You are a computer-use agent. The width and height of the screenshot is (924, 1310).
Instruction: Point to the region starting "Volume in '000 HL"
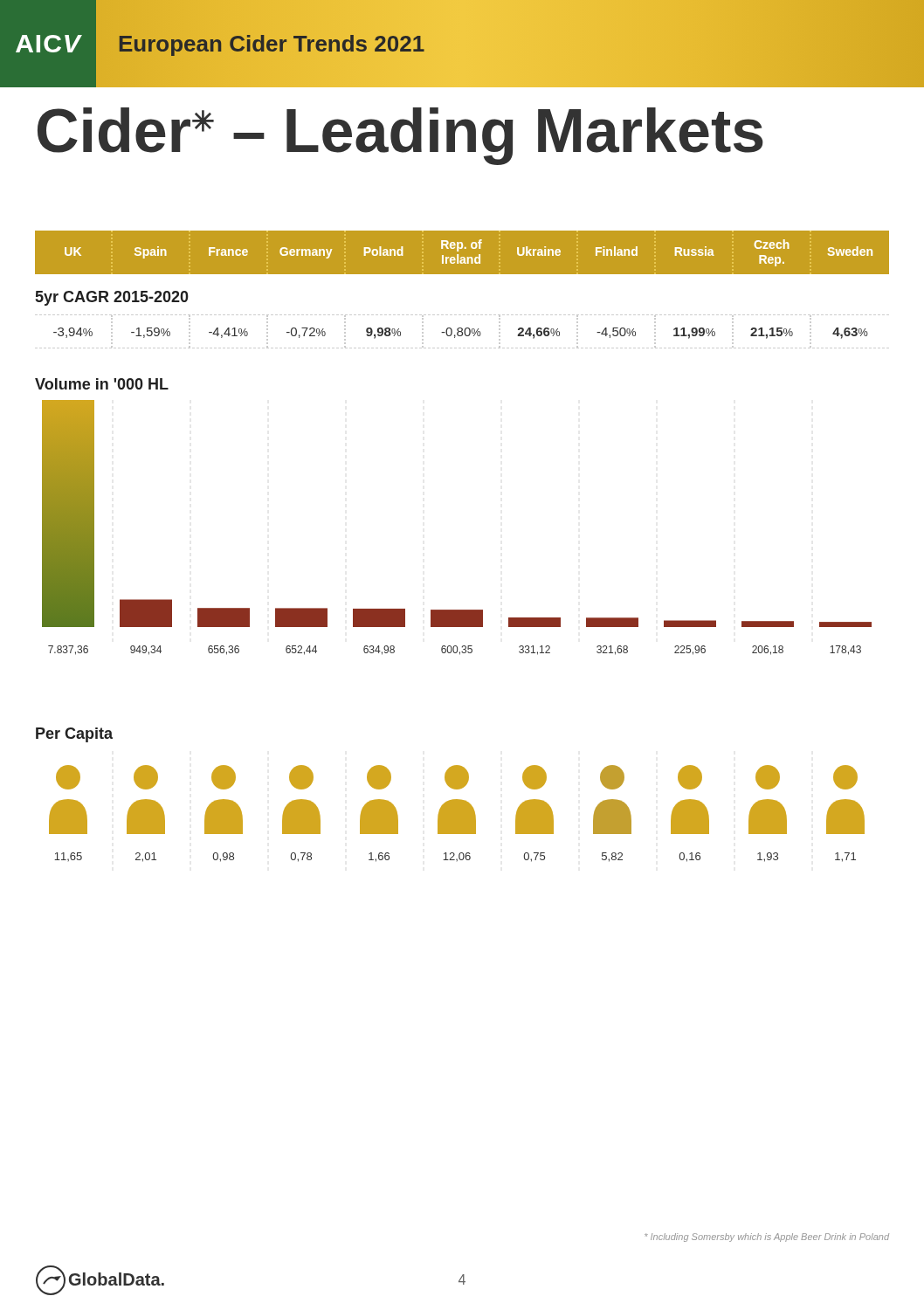102,384
